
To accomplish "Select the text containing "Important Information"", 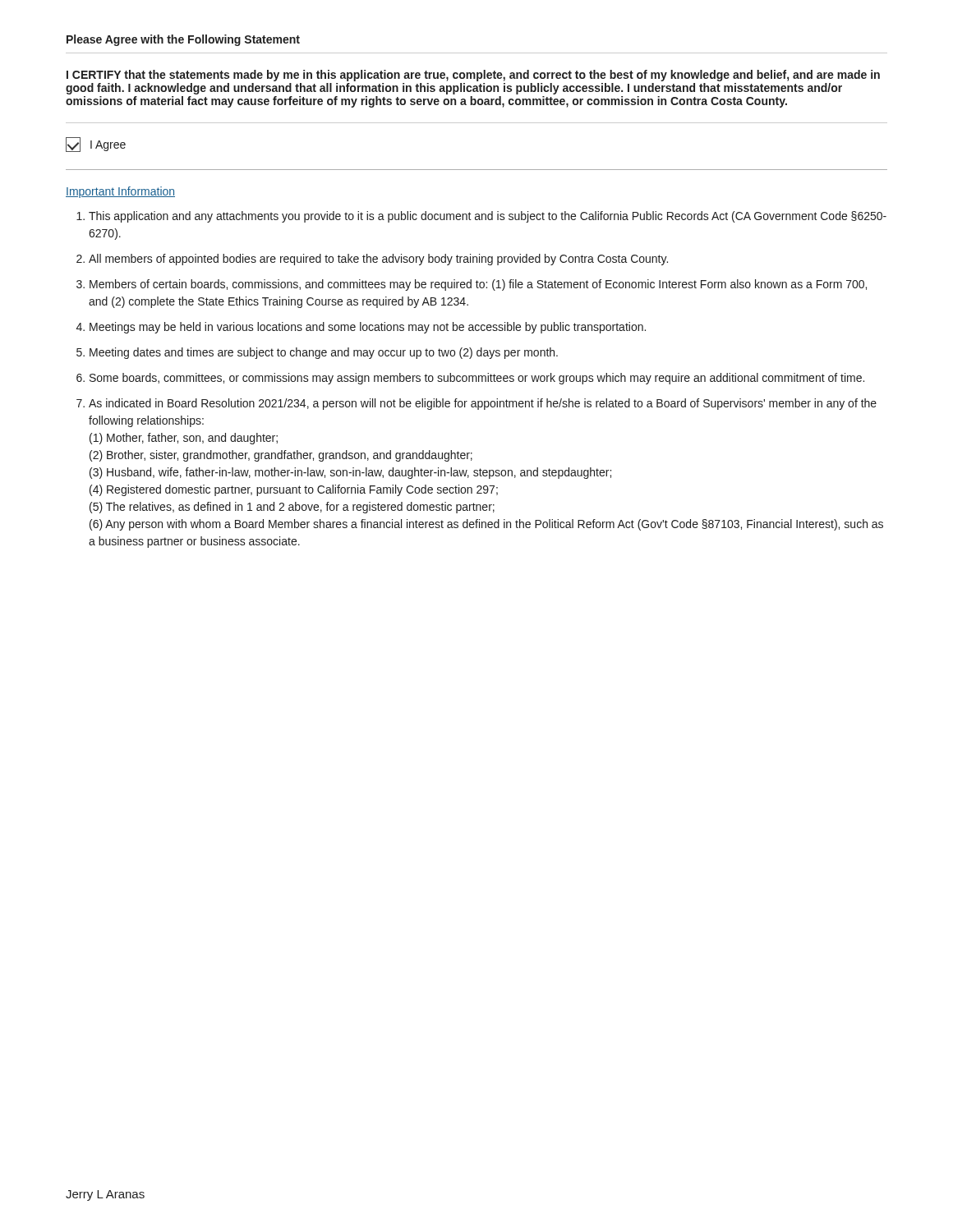I will (x=120, y=192).
